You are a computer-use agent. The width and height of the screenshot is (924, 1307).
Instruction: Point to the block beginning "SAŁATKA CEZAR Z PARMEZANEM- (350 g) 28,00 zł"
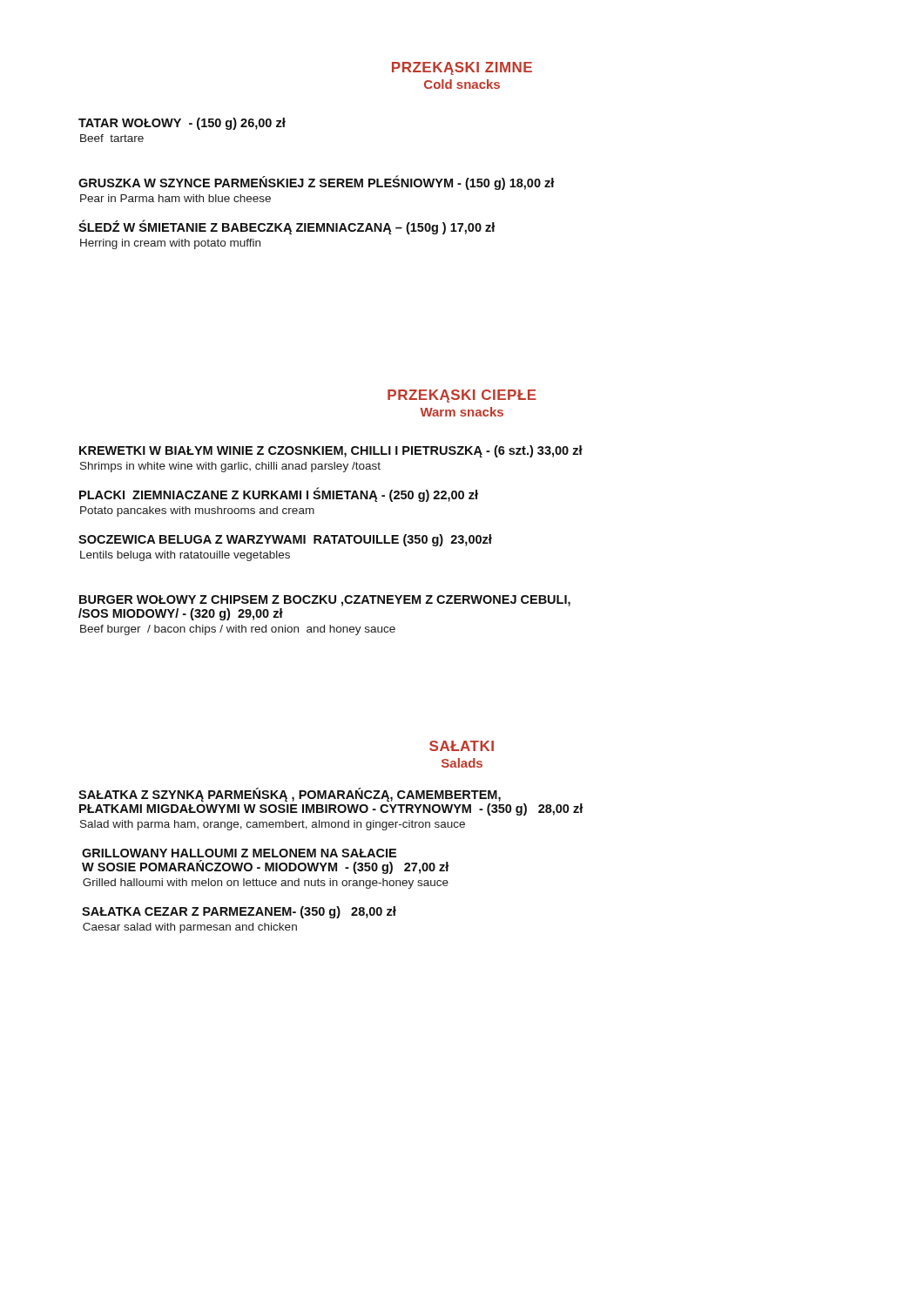coord(239,912)
